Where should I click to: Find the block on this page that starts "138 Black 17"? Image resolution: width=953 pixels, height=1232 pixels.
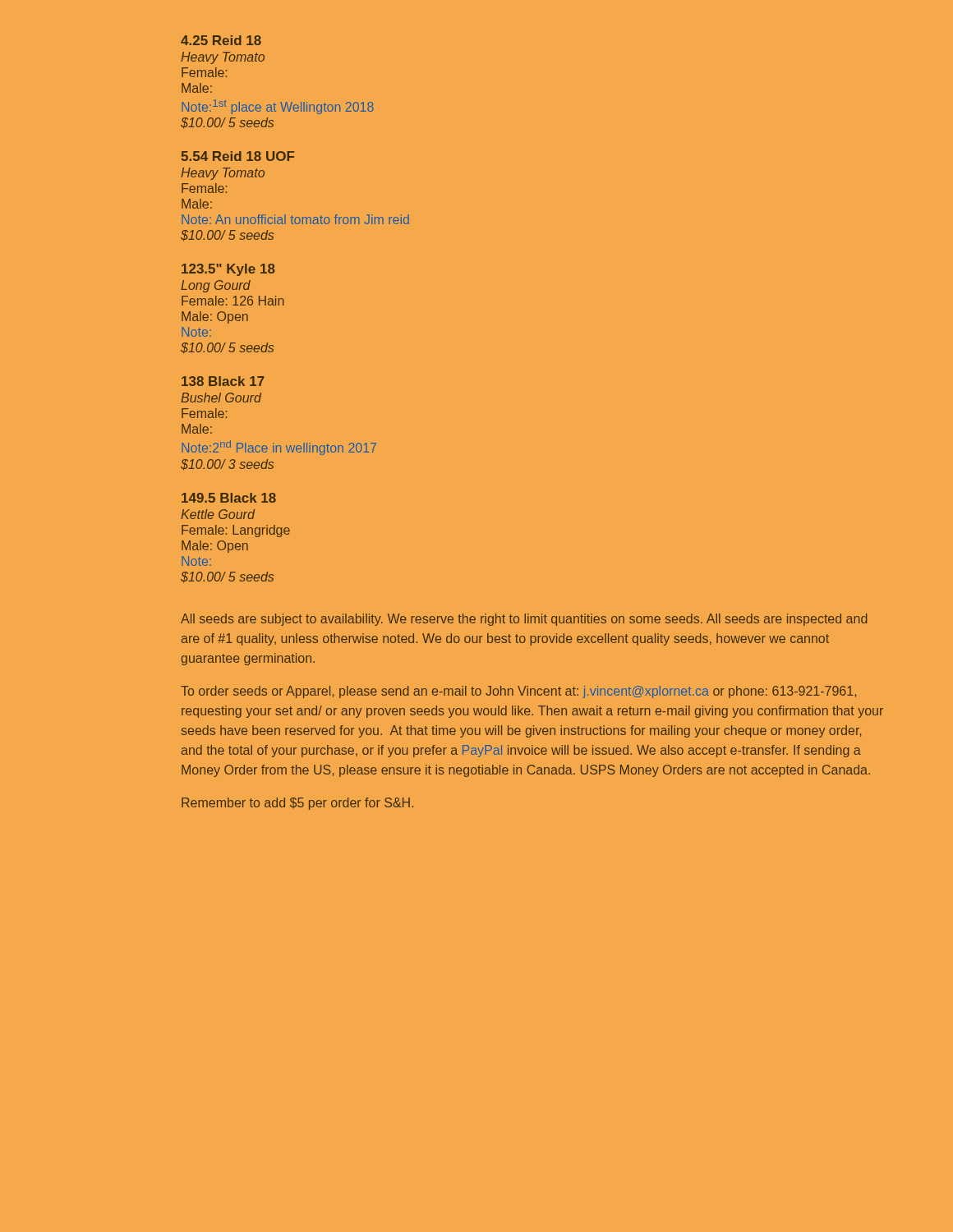click(x=223, y=381)
